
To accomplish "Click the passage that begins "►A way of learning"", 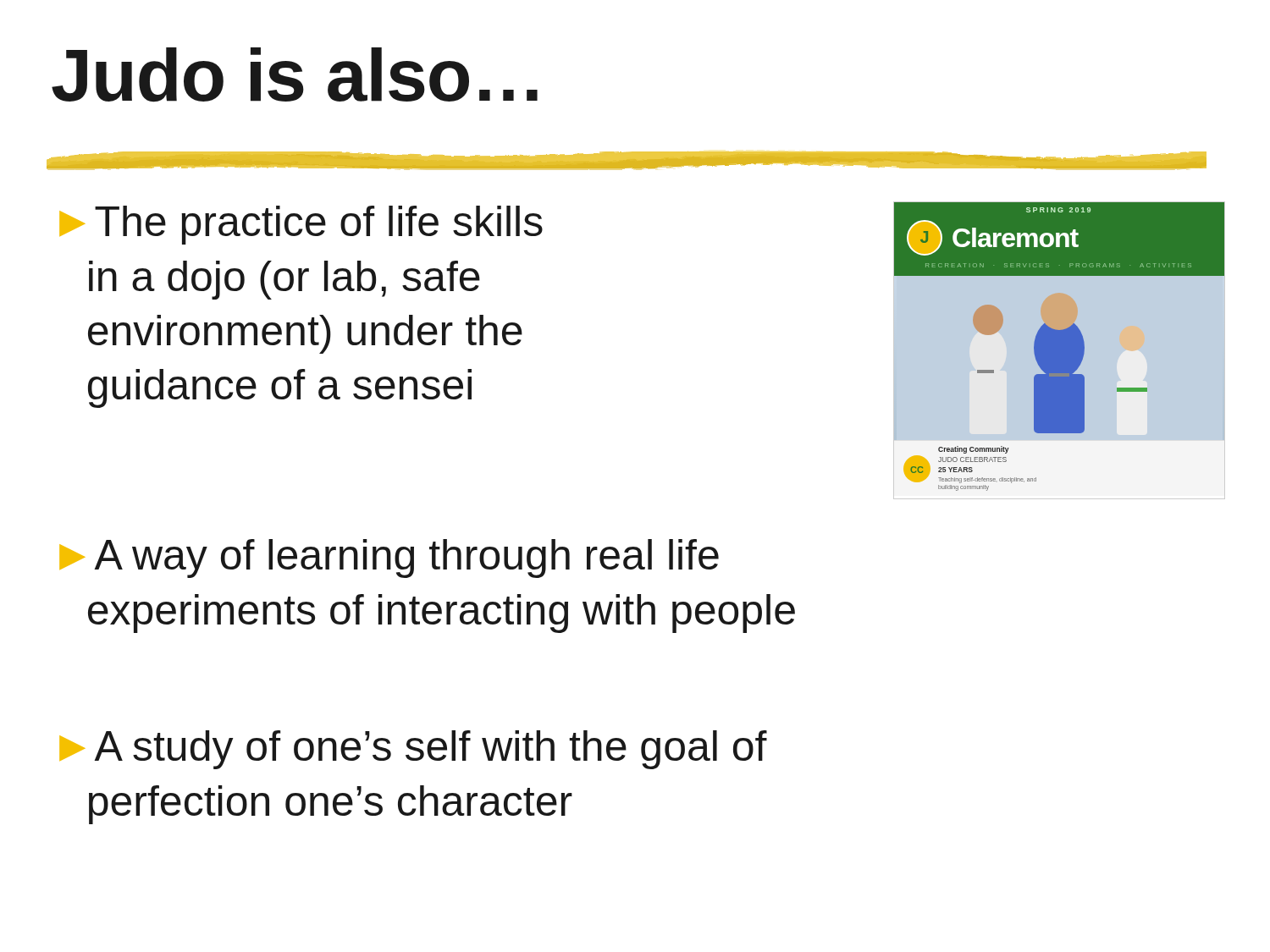I will click(424, 582).
